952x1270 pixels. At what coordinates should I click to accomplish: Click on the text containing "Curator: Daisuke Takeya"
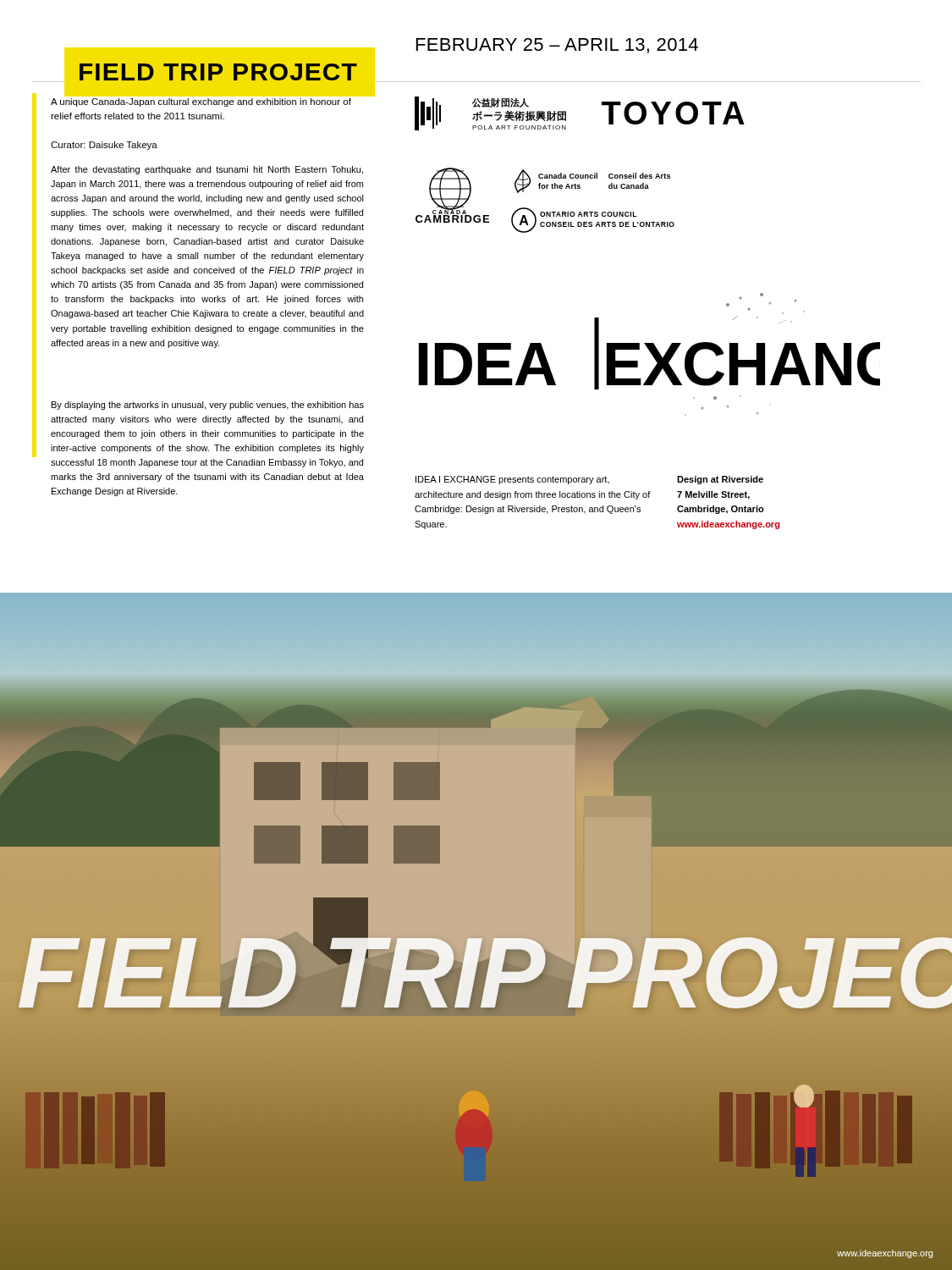coord(104,145)
